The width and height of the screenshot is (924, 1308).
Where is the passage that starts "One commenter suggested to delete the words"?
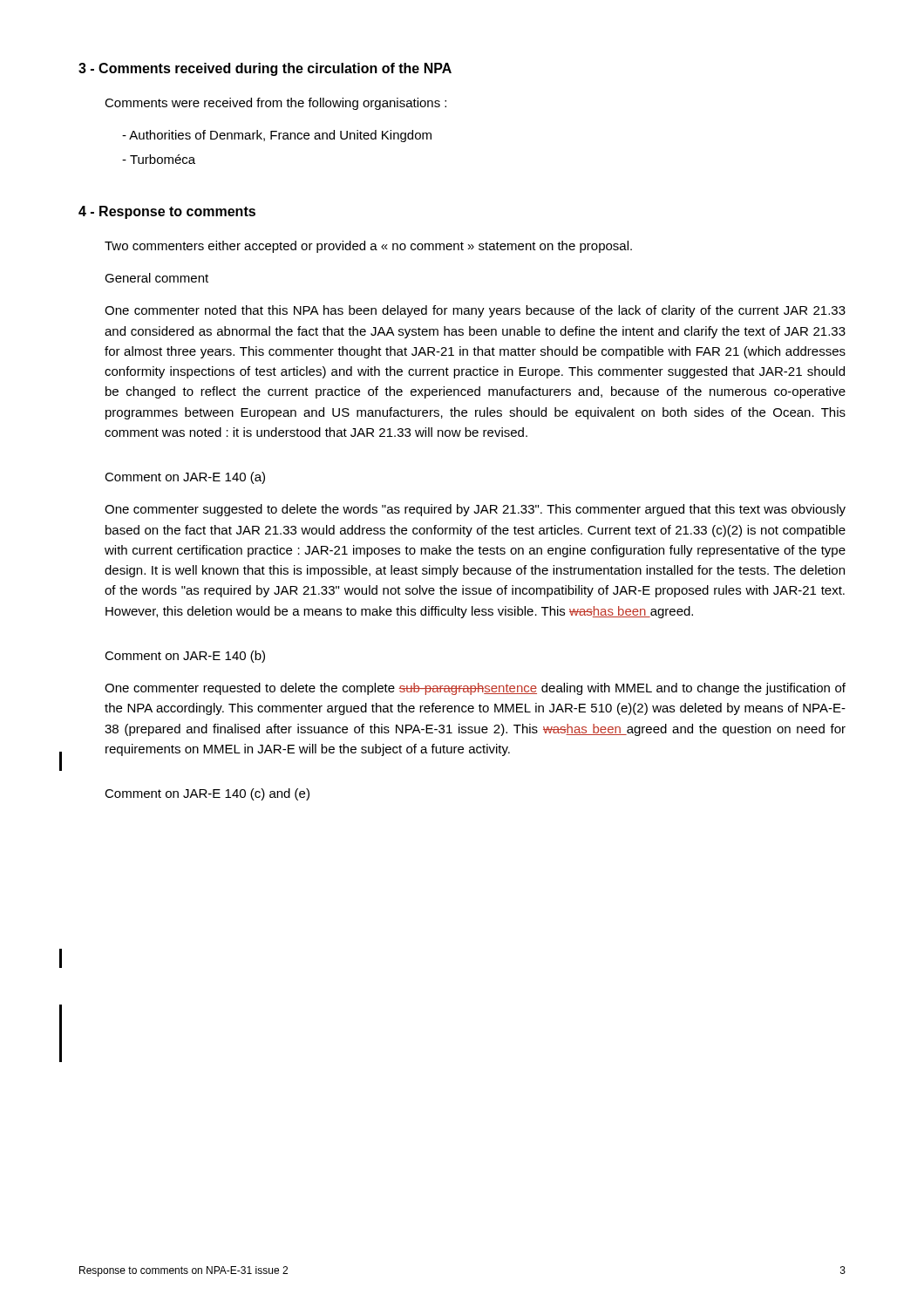click(475, 560)
